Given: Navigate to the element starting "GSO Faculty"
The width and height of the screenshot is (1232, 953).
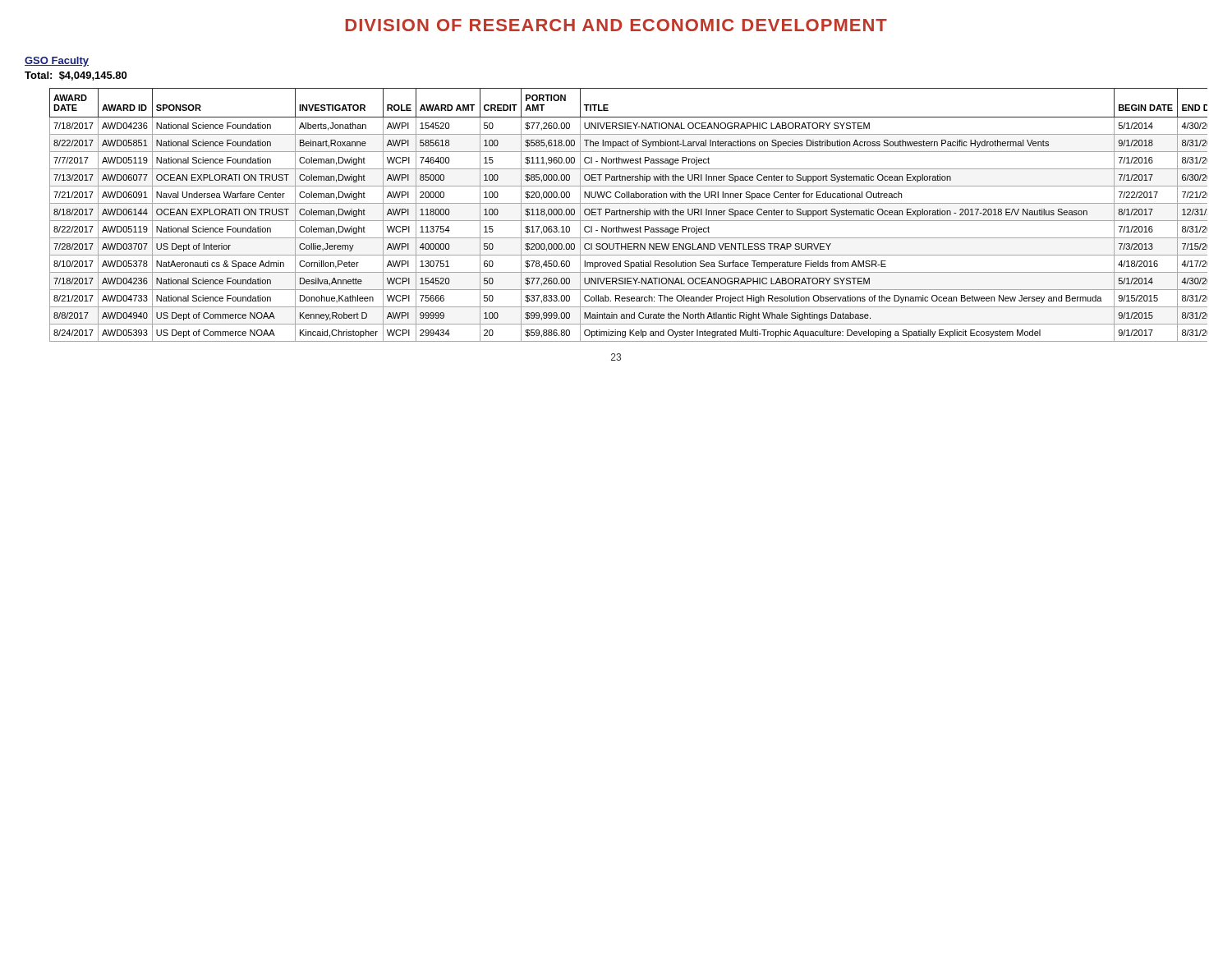Looking at the screenshot, I should pyautogui.click(x=57, y=60).
